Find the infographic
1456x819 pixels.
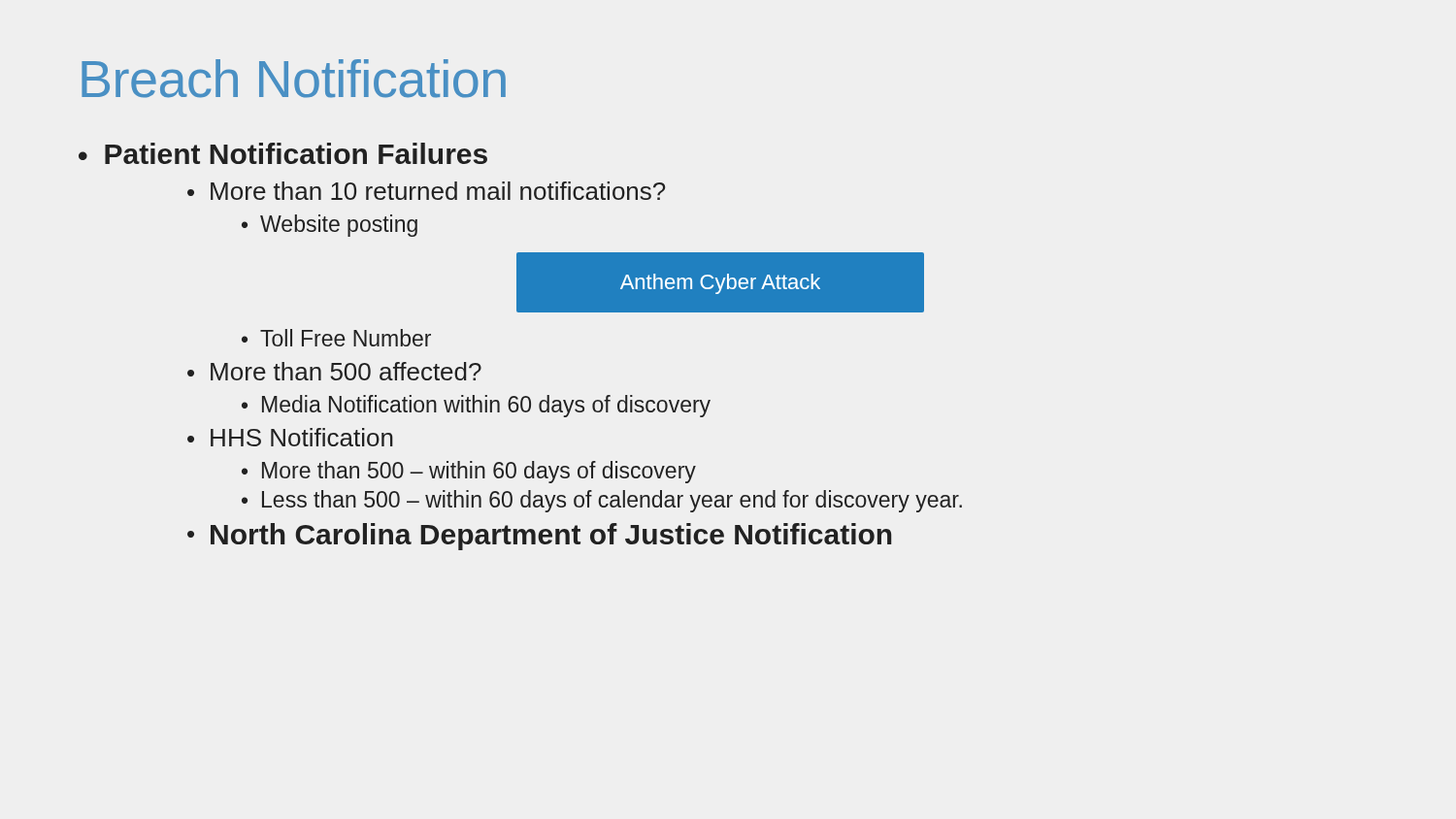coord(720,282)
